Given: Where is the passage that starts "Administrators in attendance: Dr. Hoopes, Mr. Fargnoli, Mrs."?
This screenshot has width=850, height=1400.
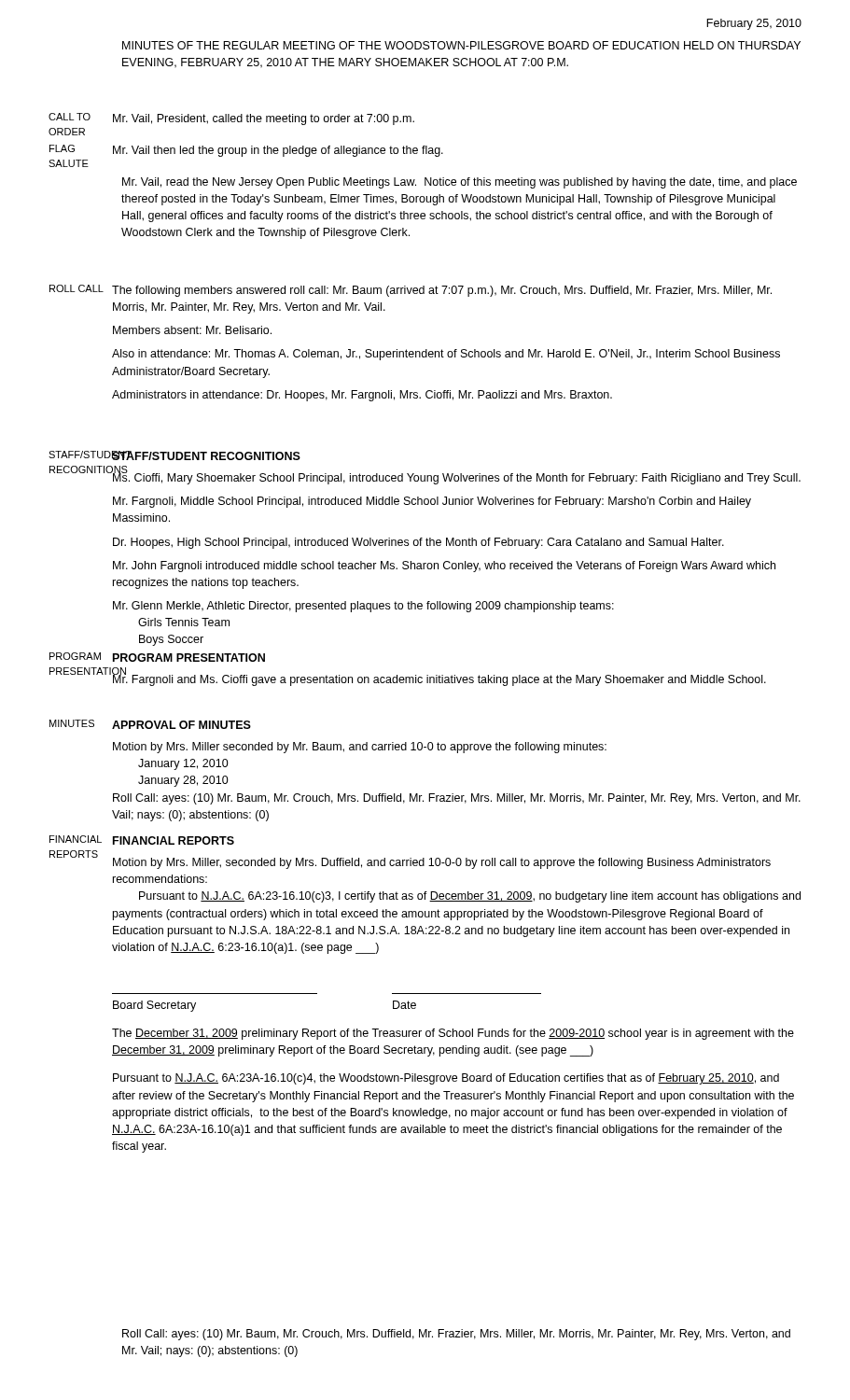Looking at the screenshot, I should point(362,394).
